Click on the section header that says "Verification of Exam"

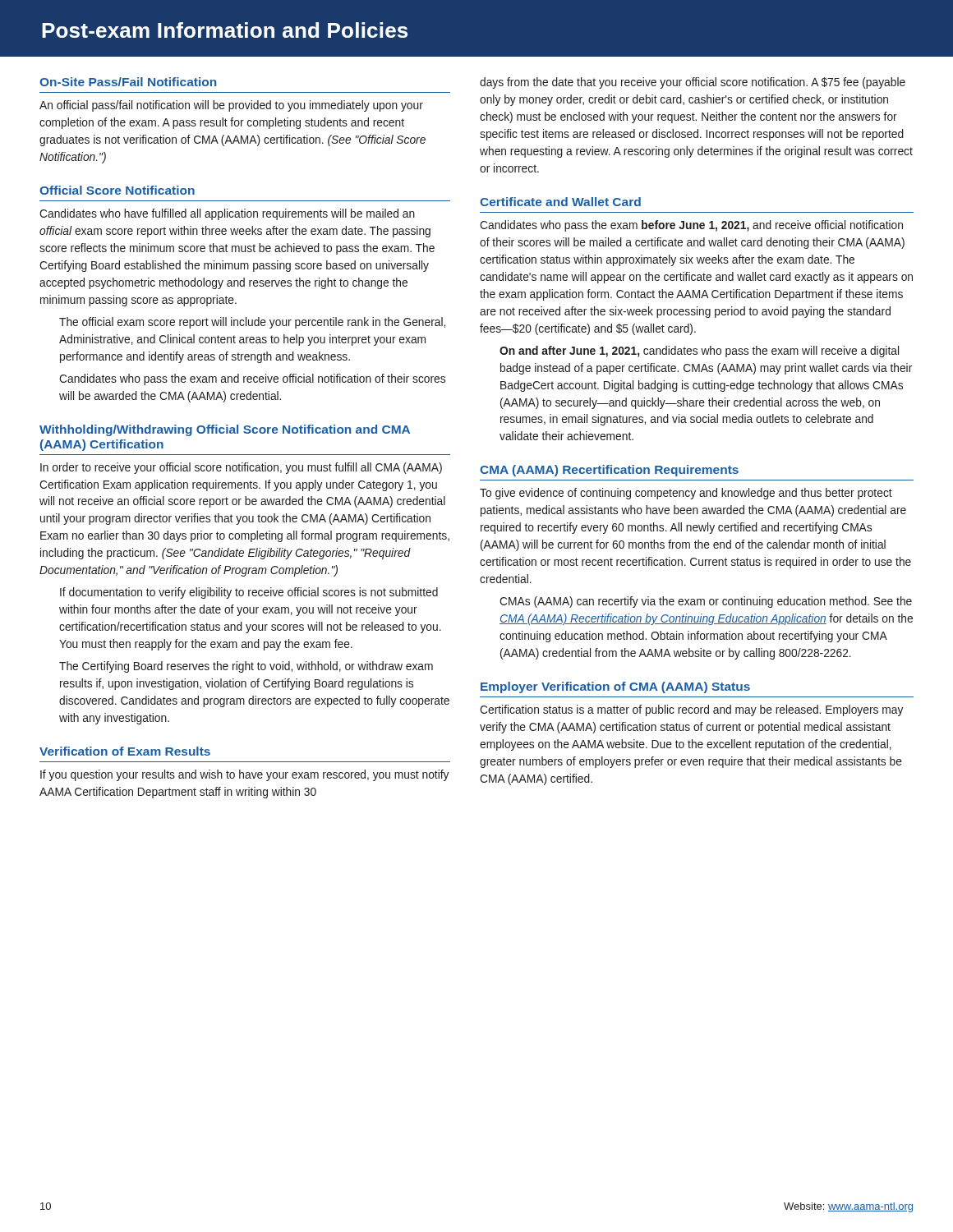click(x=125, y=751)
